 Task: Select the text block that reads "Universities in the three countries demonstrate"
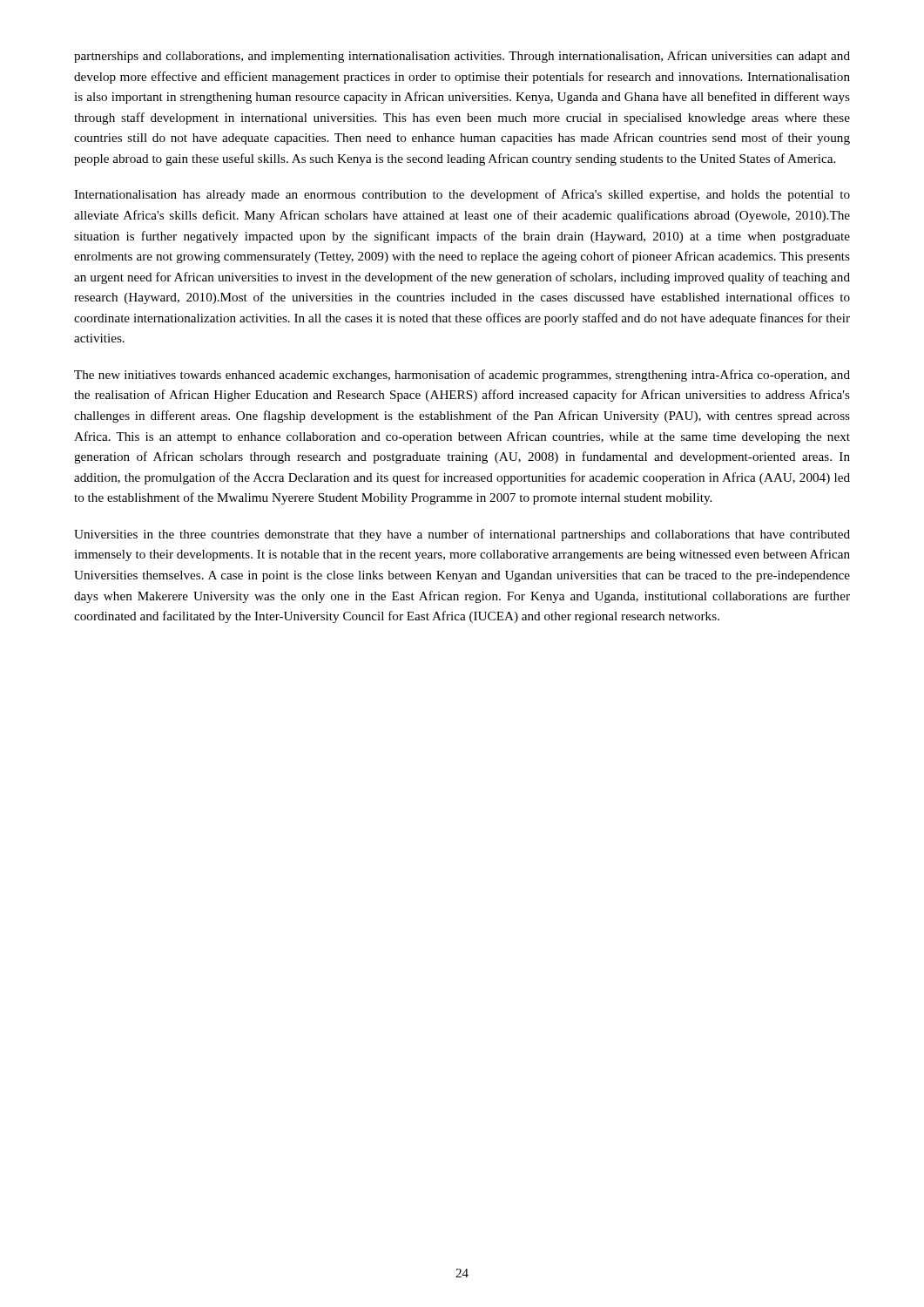[x=462, y=575]
